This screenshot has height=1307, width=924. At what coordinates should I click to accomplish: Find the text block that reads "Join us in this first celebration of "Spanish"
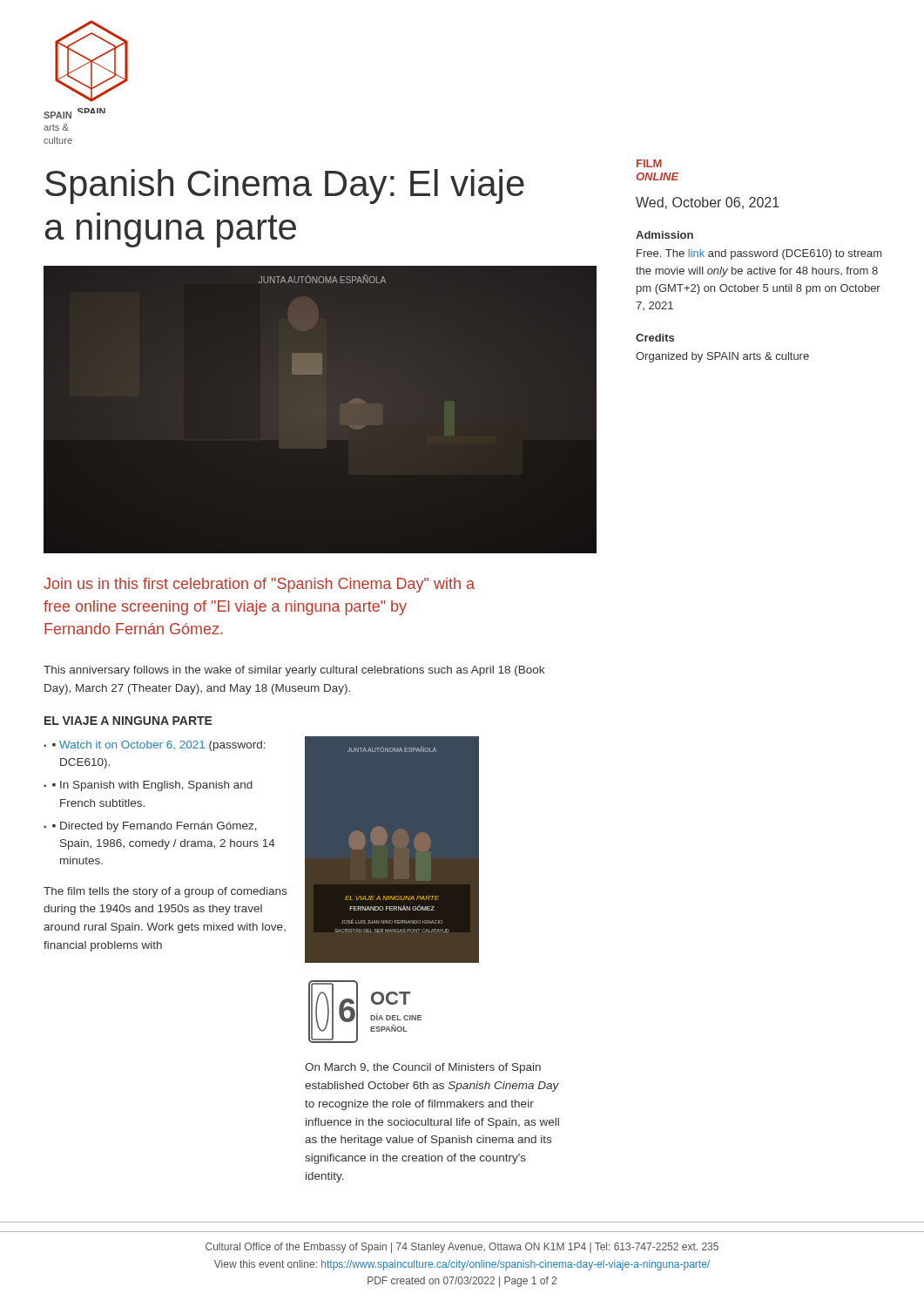[259, 606]
